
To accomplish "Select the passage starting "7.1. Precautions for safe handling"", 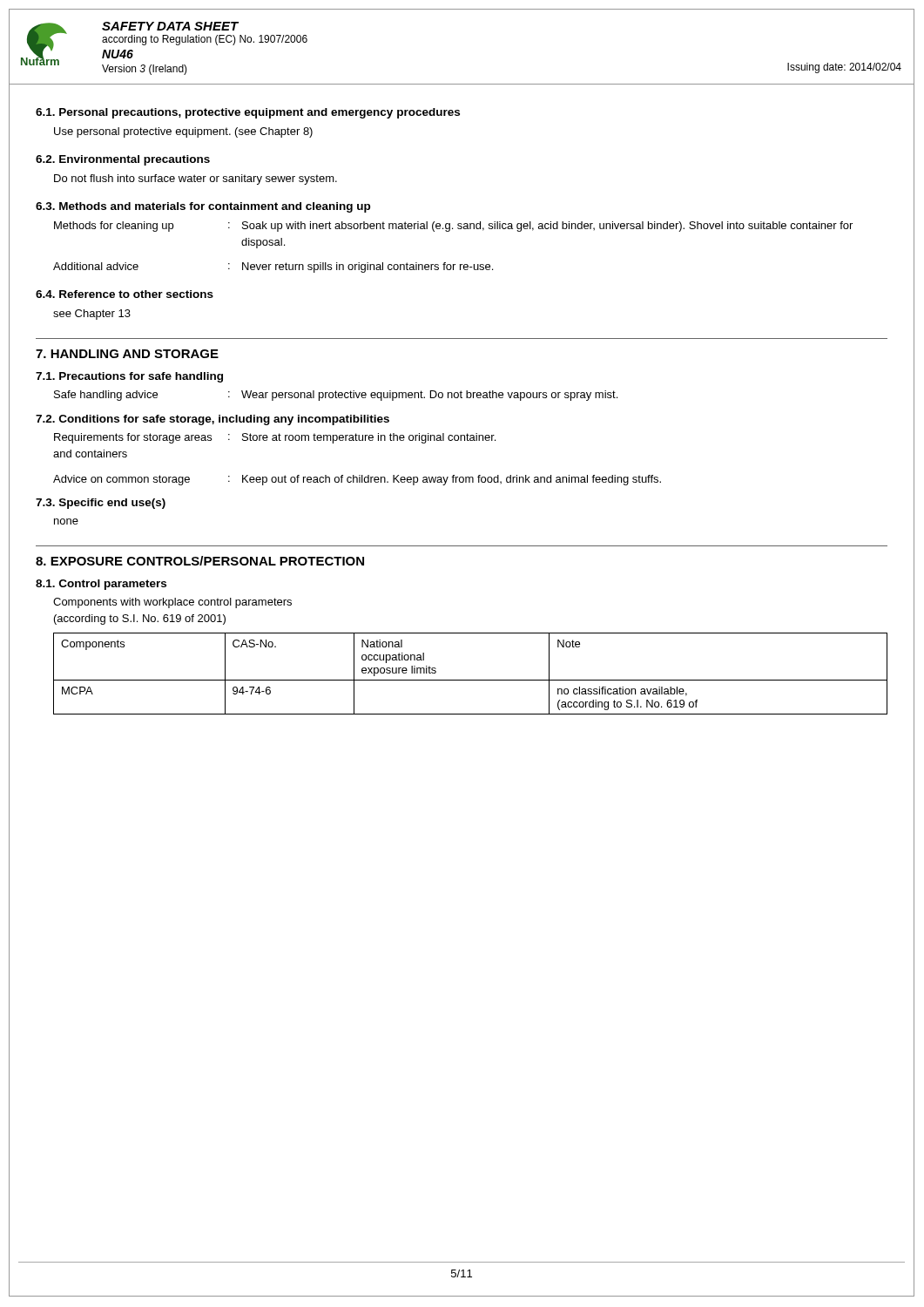I will click(x=130, y=376).
